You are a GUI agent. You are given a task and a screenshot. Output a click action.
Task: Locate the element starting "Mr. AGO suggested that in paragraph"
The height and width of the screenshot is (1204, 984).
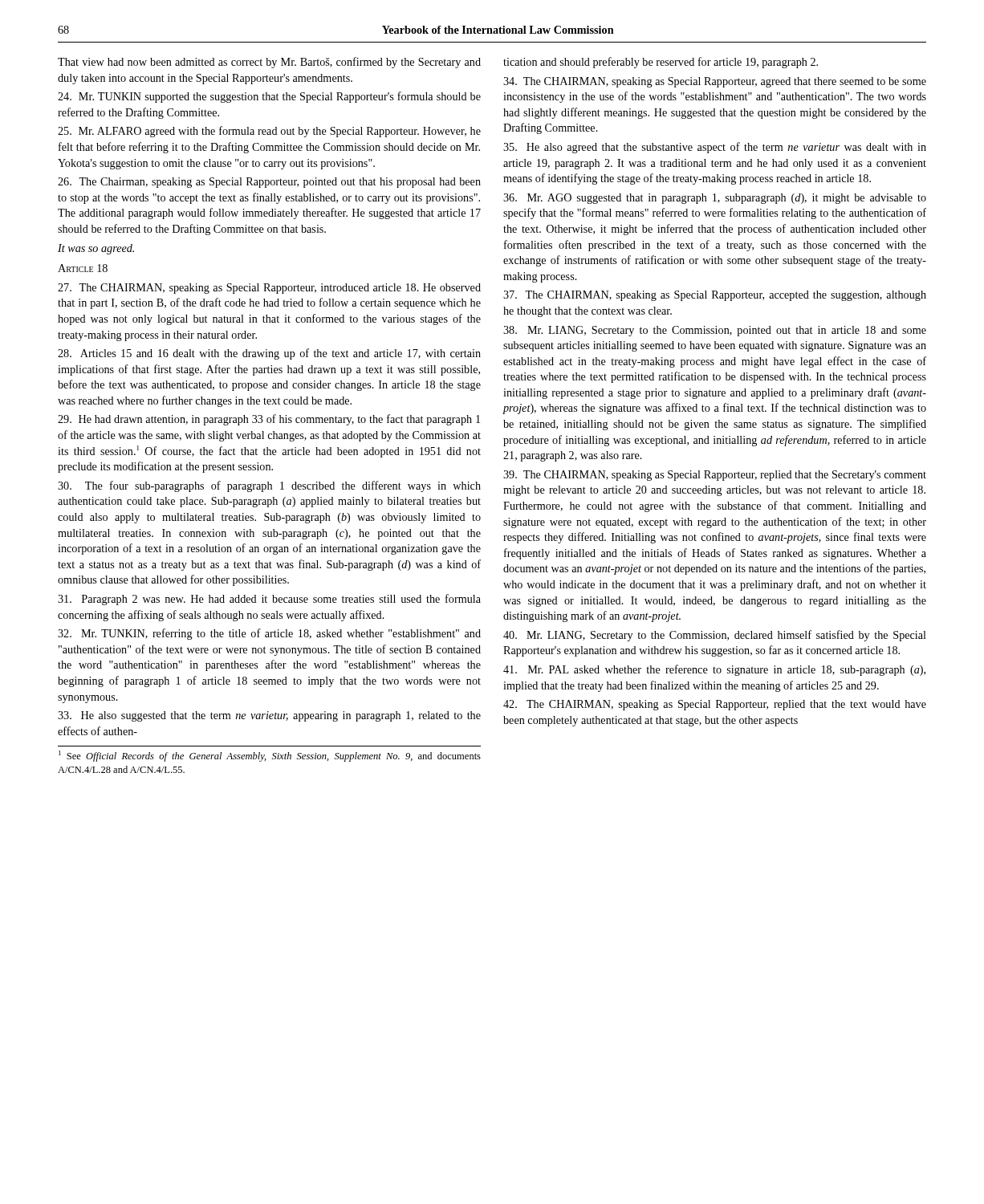[715, 237]
